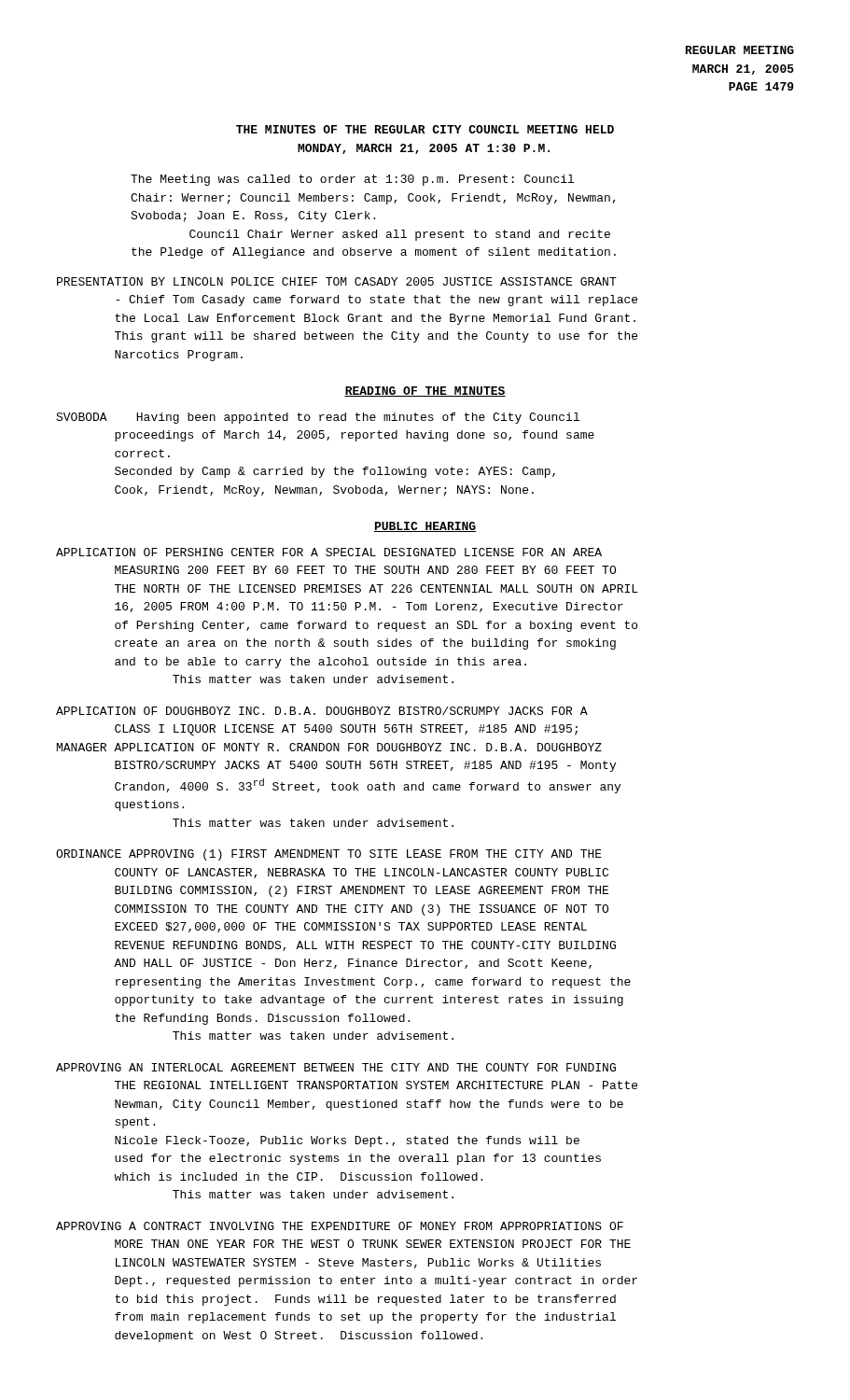
Task: Point to the region starting "PRESENTATION BY LINCOLN POLICE"
Action: pos(347,318)
